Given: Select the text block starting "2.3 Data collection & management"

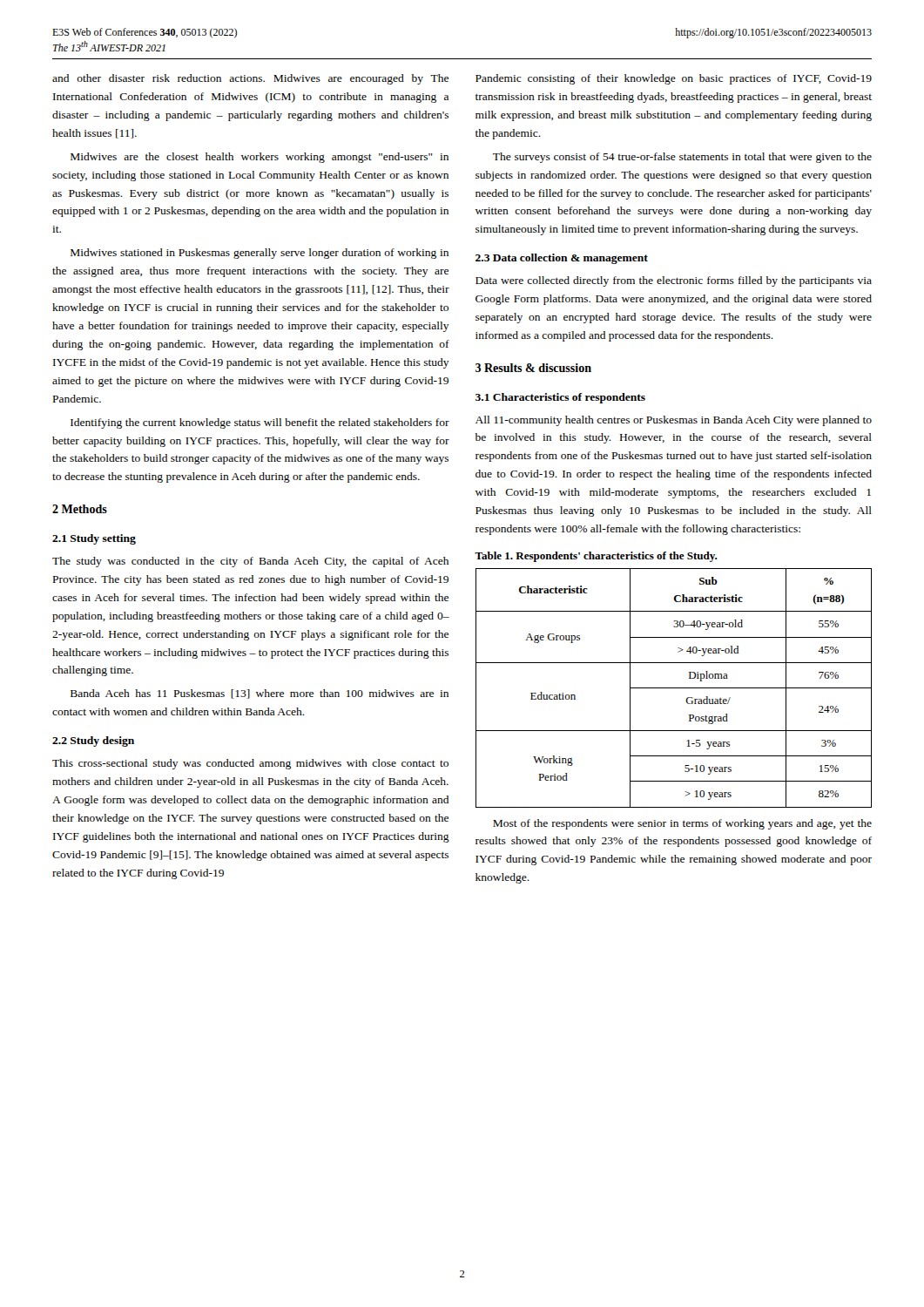Looking at the screenshot, I should pyautogui.click(x=561, y=258).
